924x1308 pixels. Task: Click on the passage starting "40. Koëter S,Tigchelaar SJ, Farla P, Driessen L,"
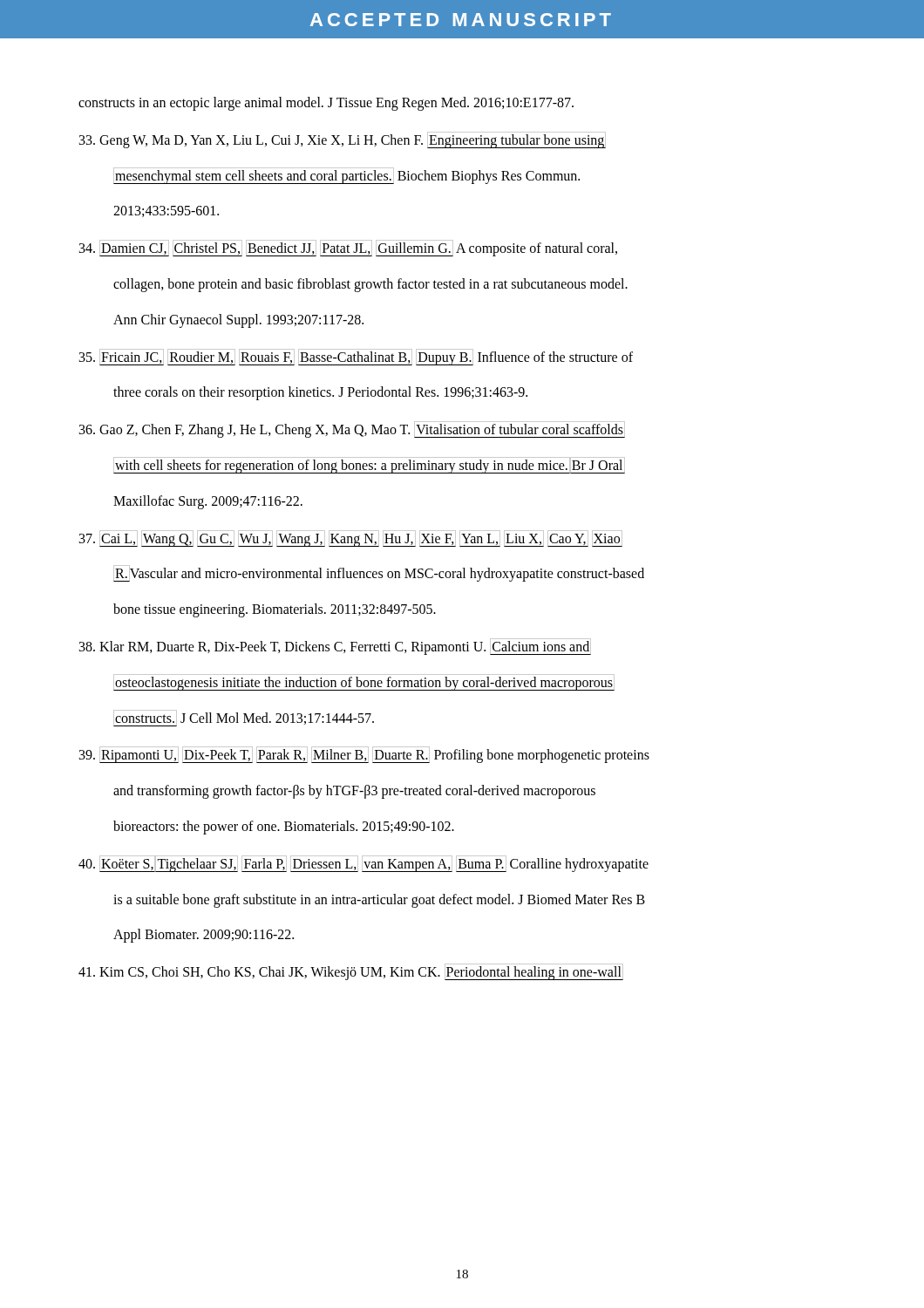462,900
